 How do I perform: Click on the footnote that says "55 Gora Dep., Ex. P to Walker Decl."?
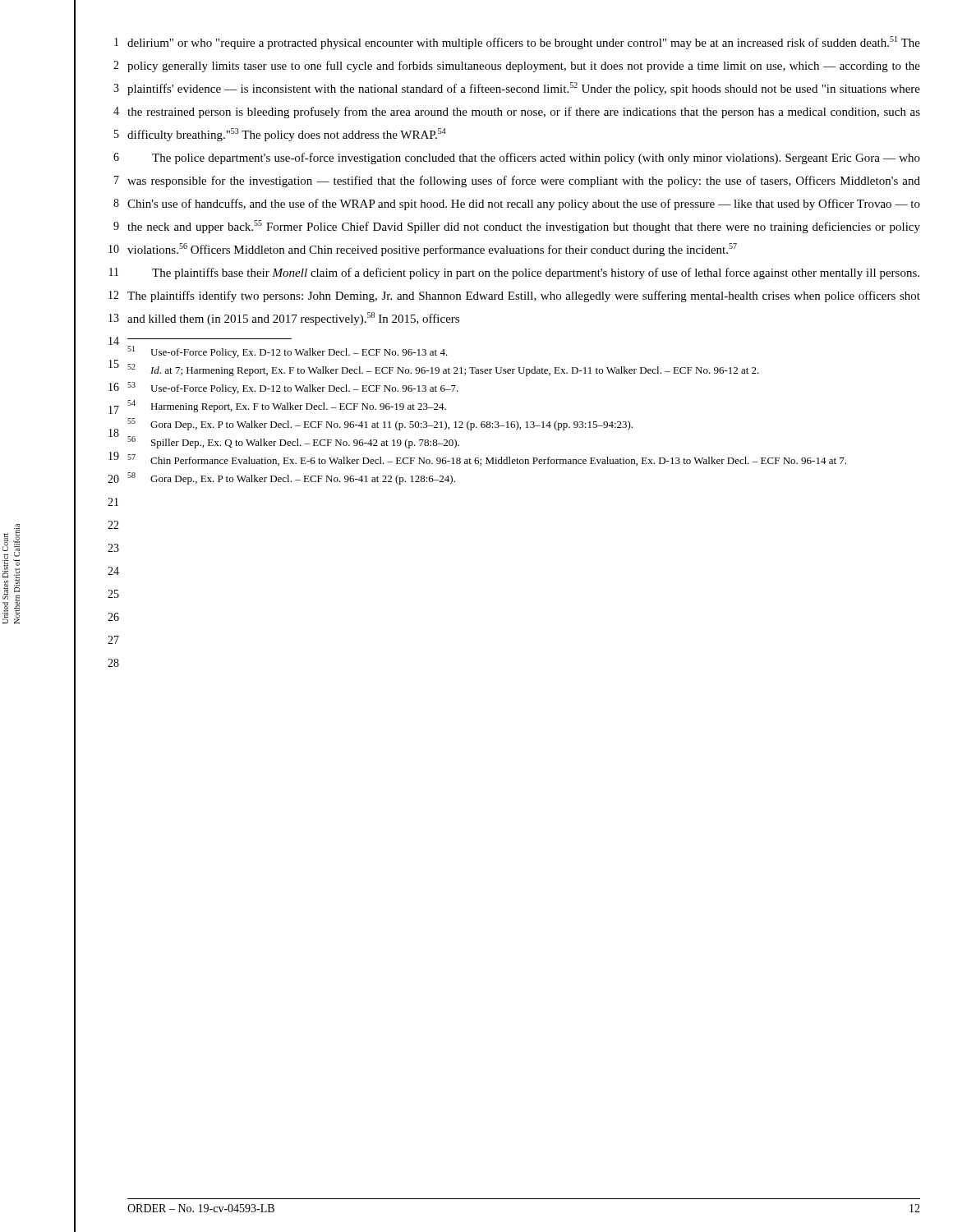pyautogui.click(x=524, y=425)
